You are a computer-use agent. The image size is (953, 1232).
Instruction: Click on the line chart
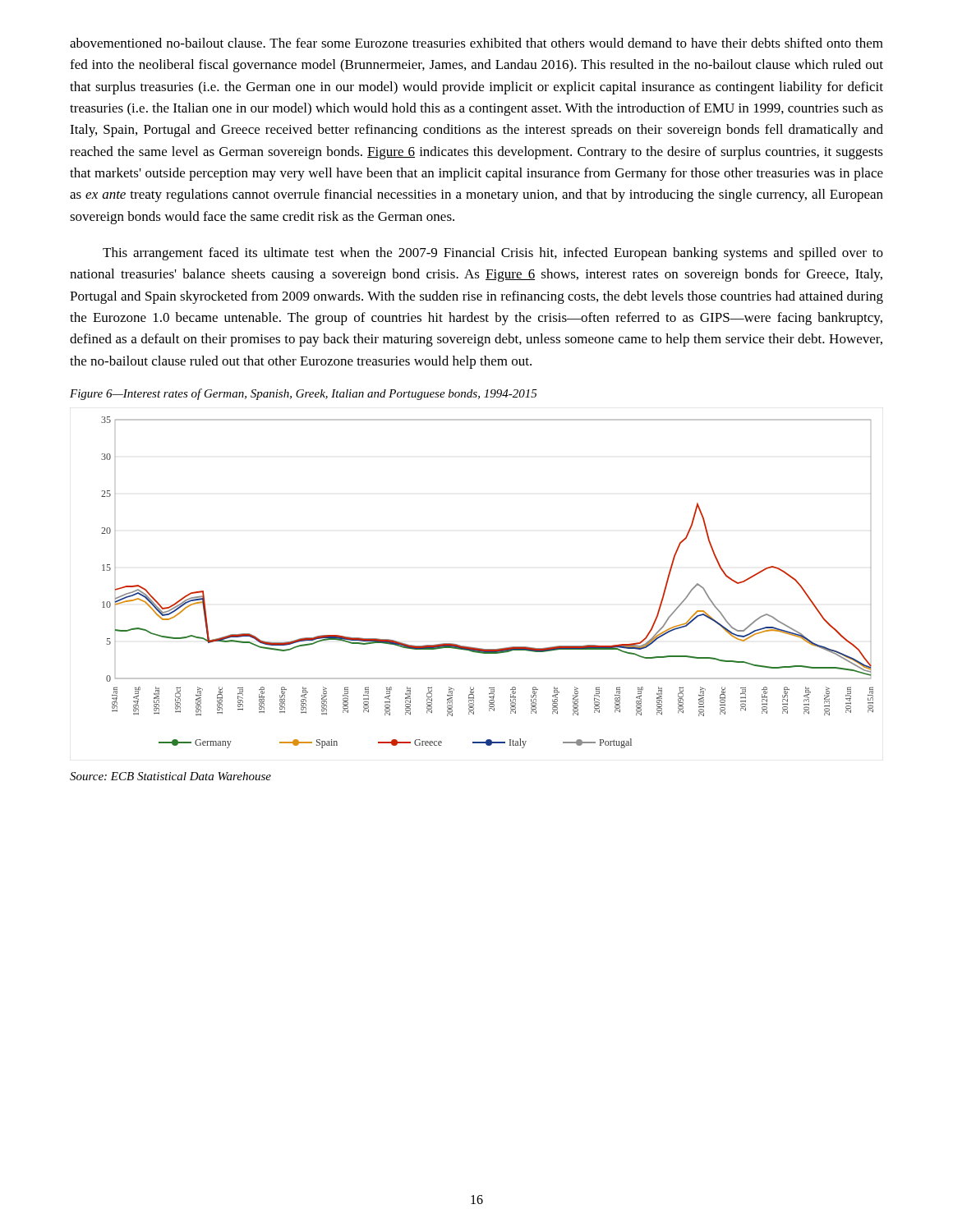476,586
